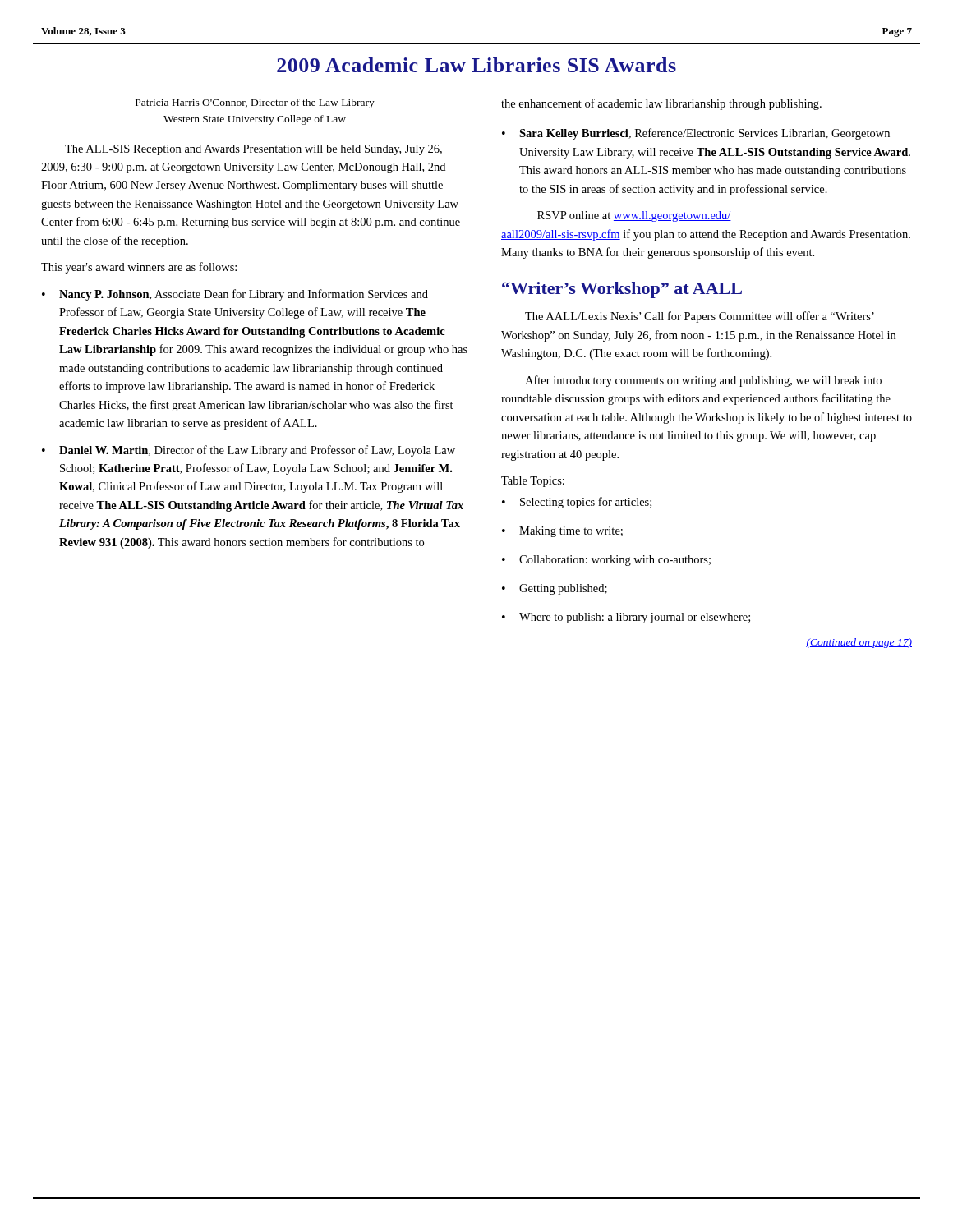Where is the passage that starts "• Sara Kelley Burriesci, Reference/Electronic Services Librarian, Georgetown"?

707,161
